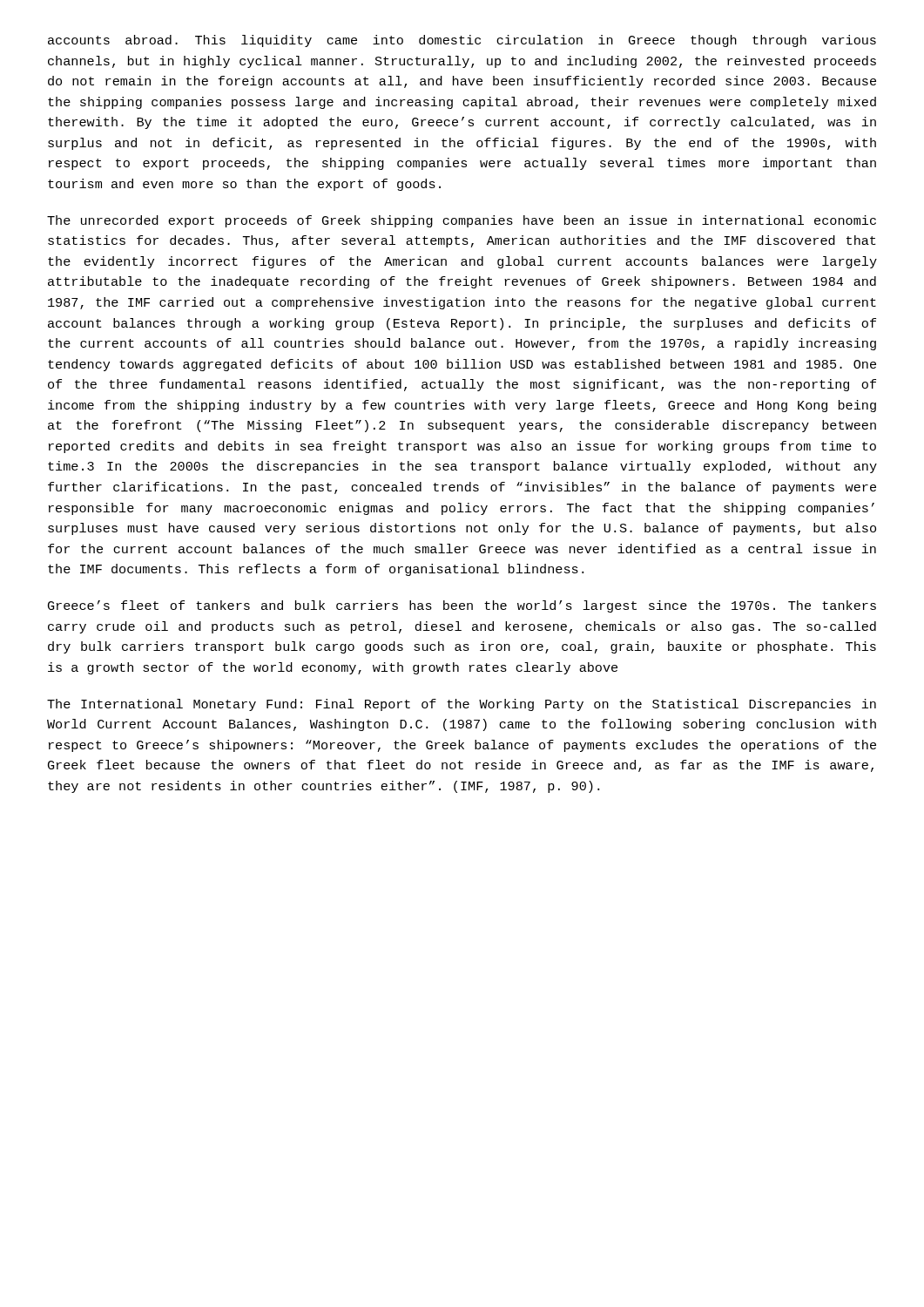Locate the block of text that opens with "The International Monetary Fund: Final Report"

point(462,746)
